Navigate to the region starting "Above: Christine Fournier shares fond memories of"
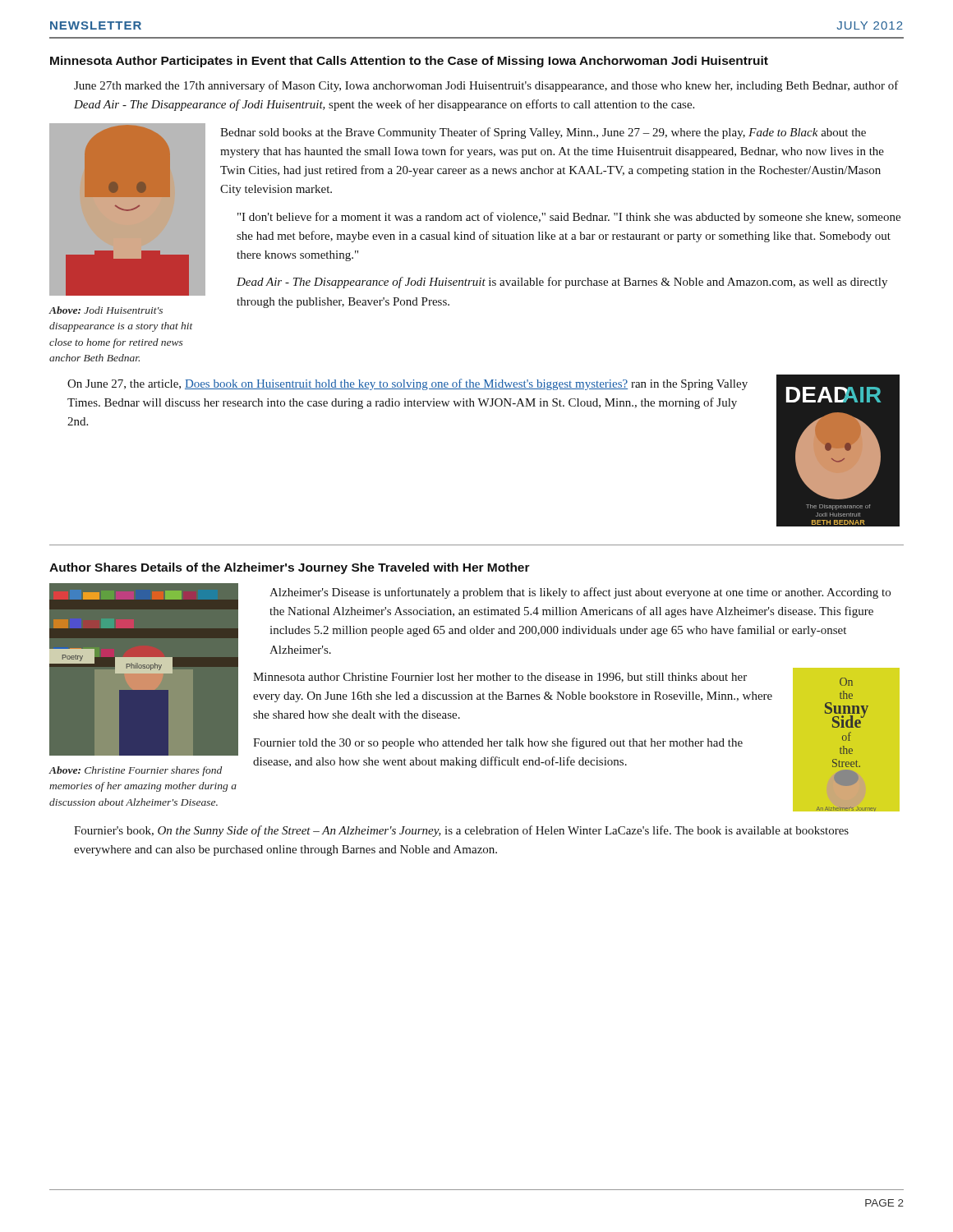Image resolution: width=953 pixels, height=1232 pixels. 143,786
